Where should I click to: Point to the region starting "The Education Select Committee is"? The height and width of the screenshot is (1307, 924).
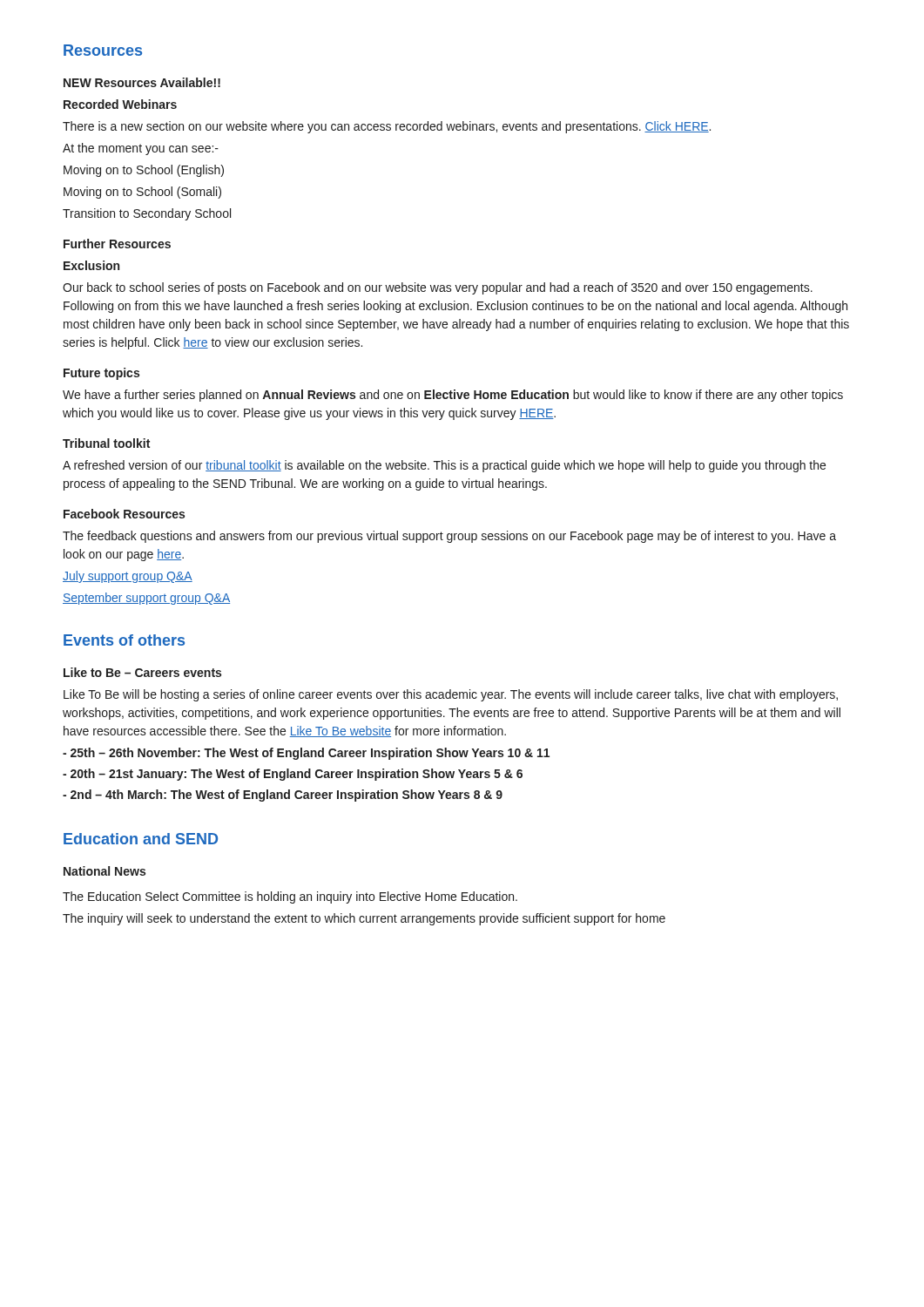point(462,908)
